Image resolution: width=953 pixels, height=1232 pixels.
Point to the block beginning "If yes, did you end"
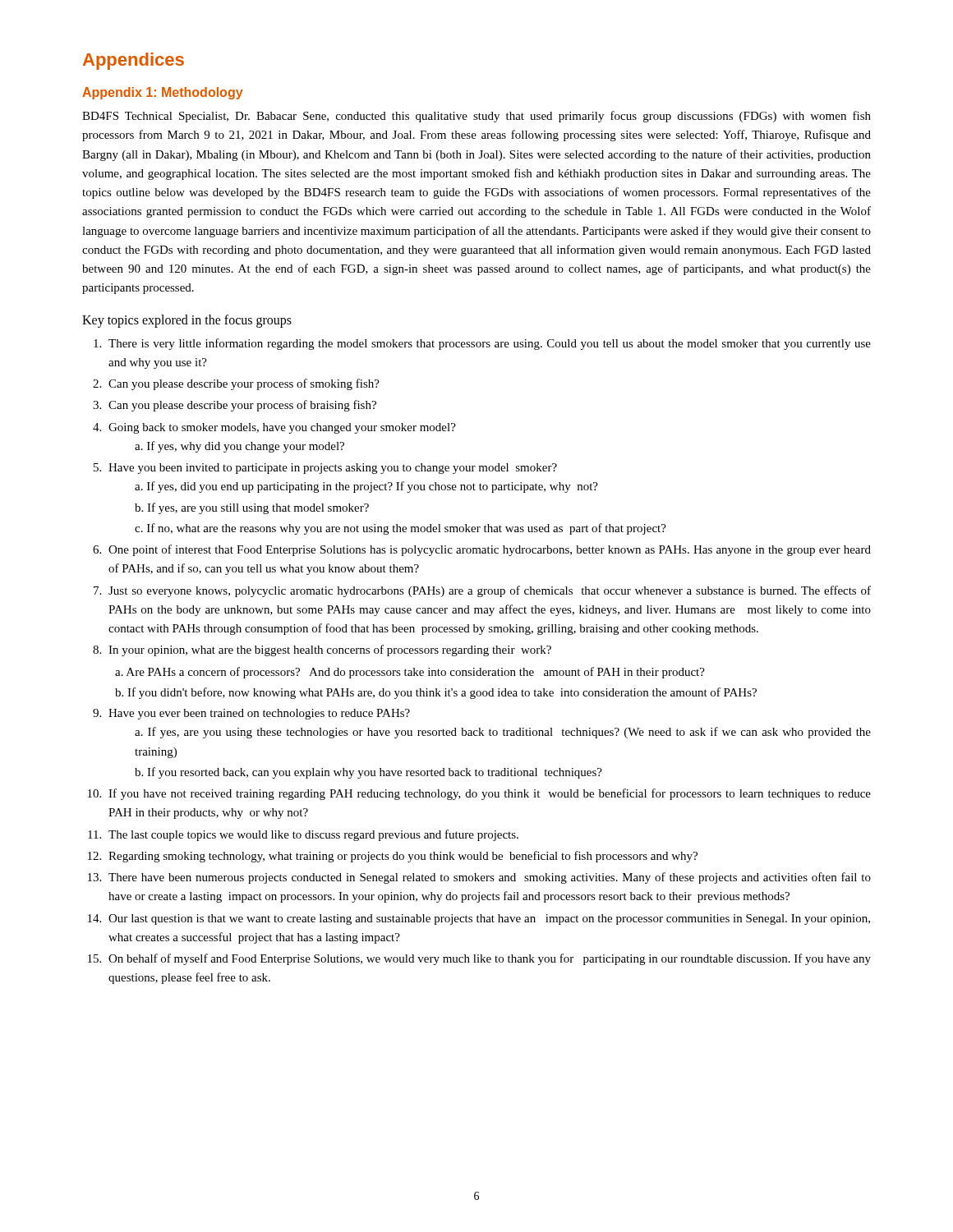tap(366, 486)
